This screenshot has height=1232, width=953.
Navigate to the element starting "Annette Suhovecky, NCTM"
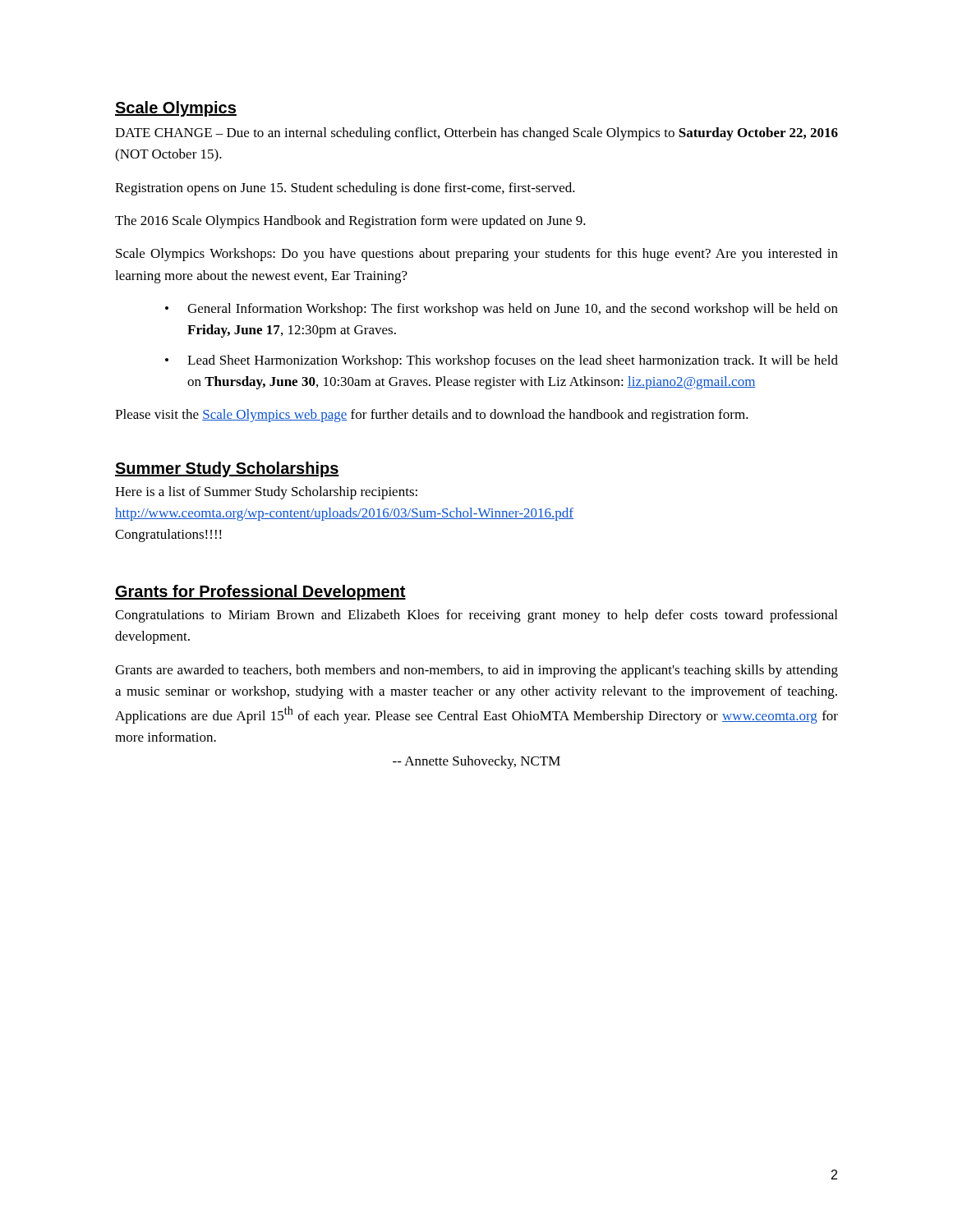(x=476, y=761)
